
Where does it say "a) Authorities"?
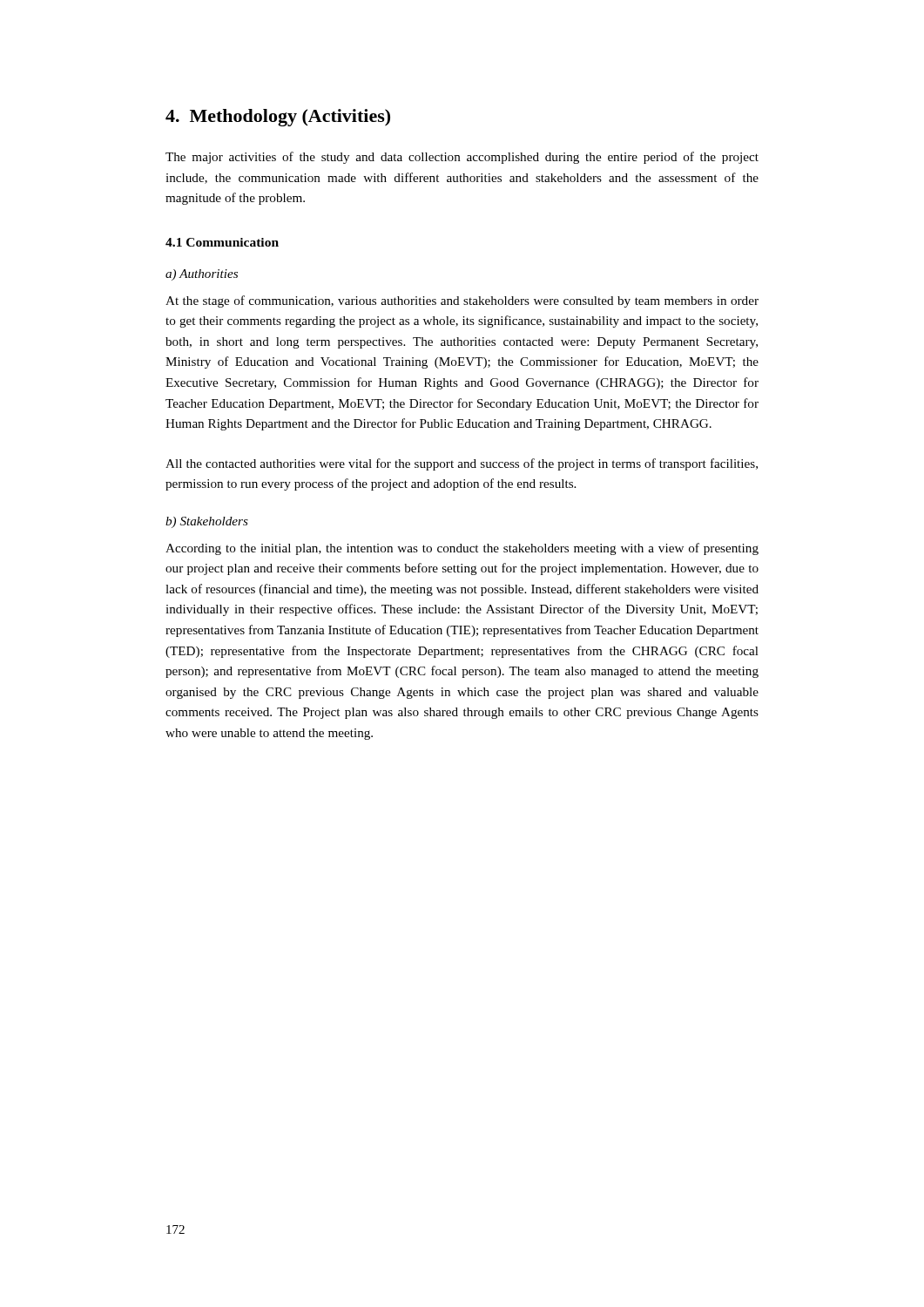pos(202,273)
